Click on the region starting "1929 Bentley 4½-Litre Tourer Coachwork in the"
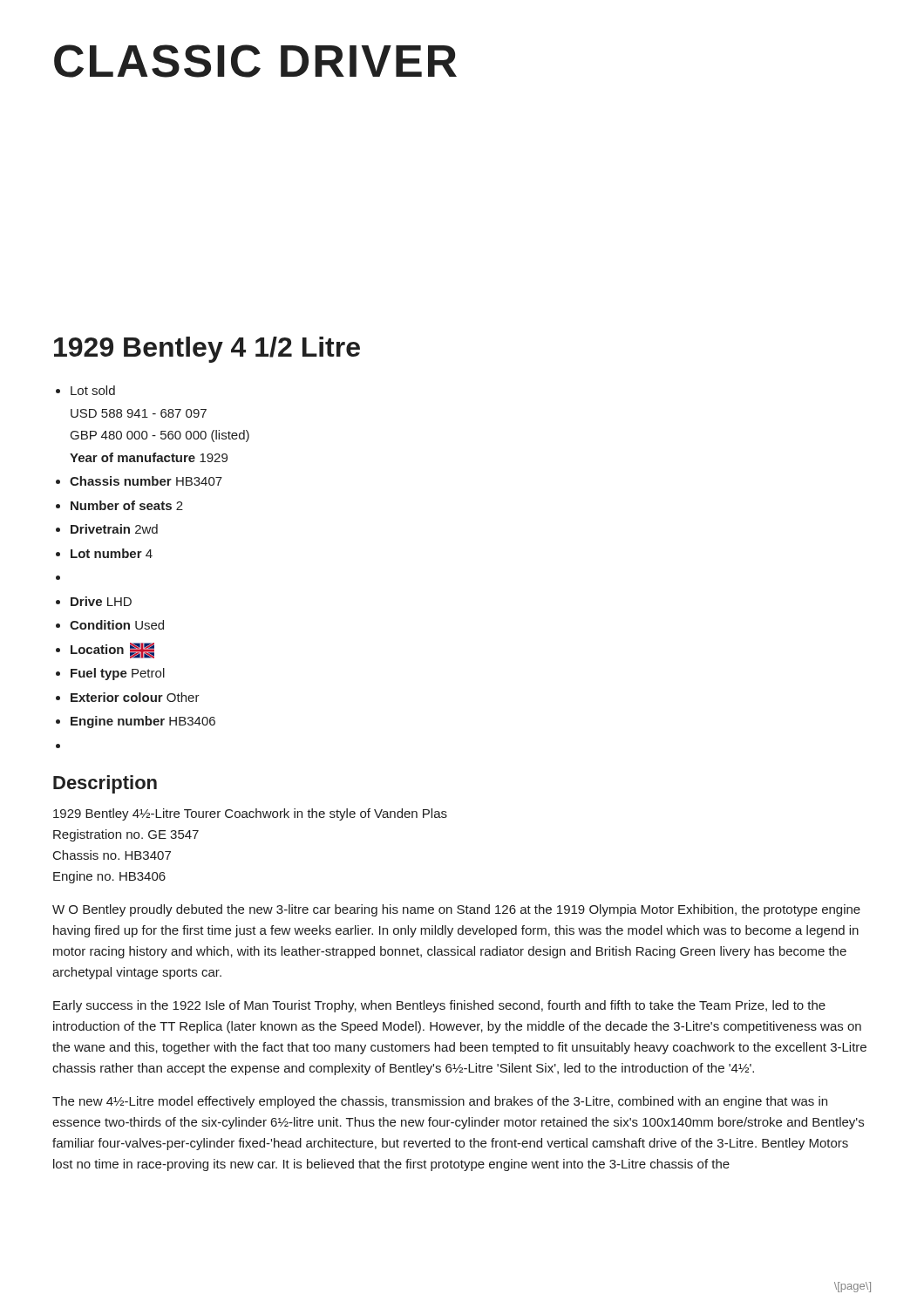This screenshot has width=924, height=1308. (x=250, y=814)
